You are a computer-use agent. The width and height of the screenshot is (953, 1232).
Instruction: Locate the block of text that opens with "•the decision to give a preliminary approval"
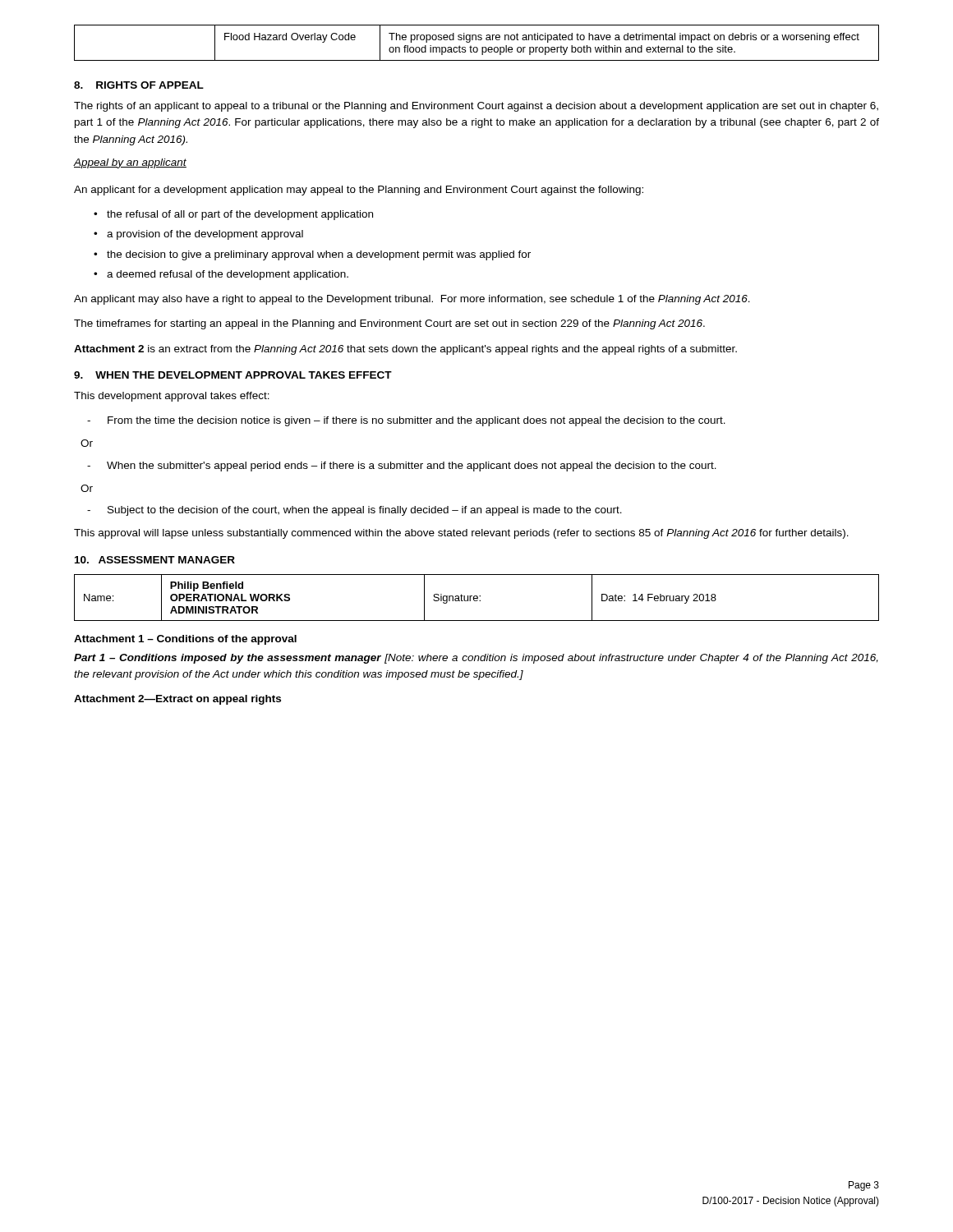pyautogui.click(x=312, y=254)
